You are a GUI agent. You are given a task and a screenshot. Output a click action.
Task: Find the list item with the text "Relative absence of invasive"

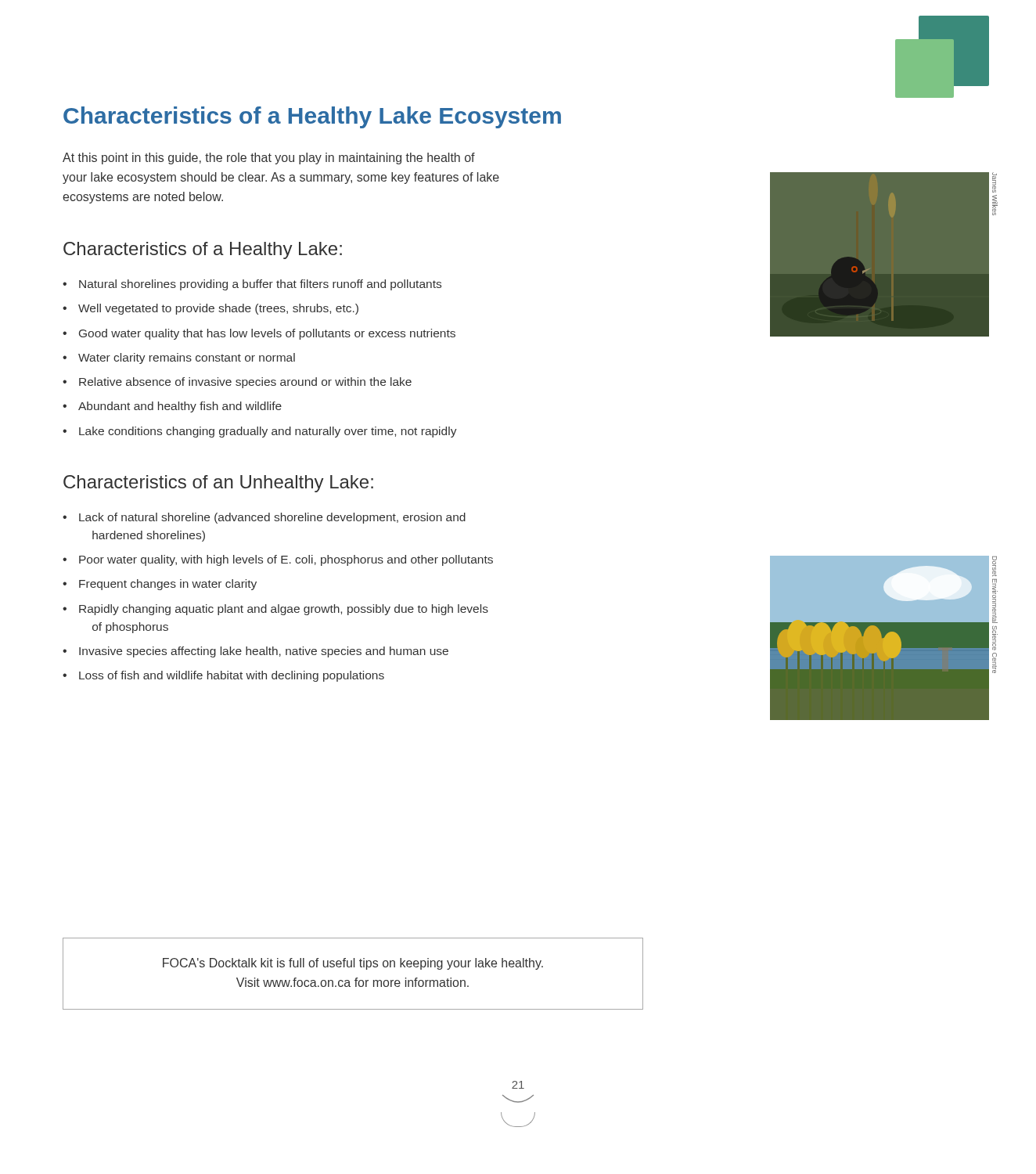245,382
